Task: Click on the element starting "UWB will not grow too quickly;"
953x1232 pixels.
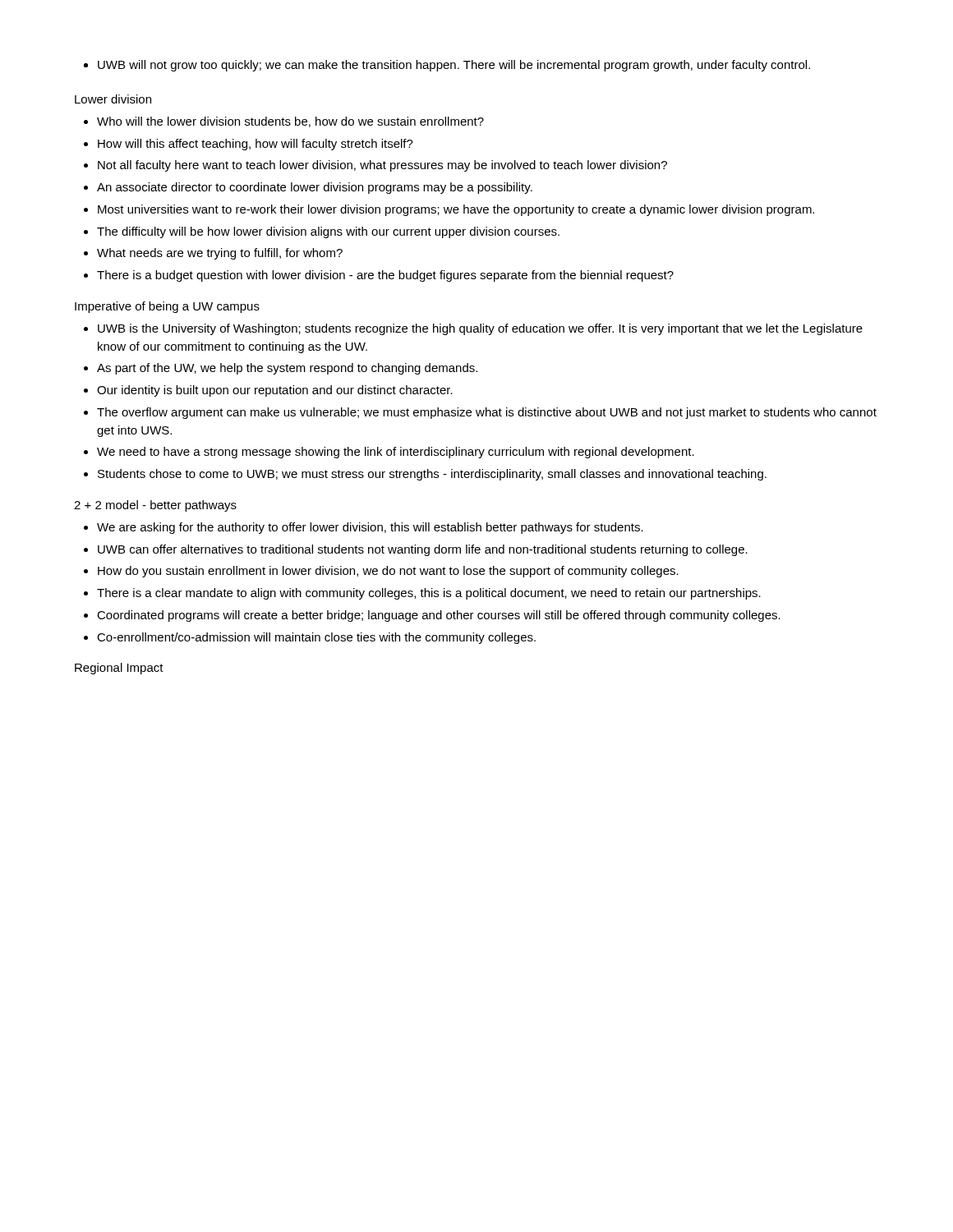Action: [x=488, y=65]
